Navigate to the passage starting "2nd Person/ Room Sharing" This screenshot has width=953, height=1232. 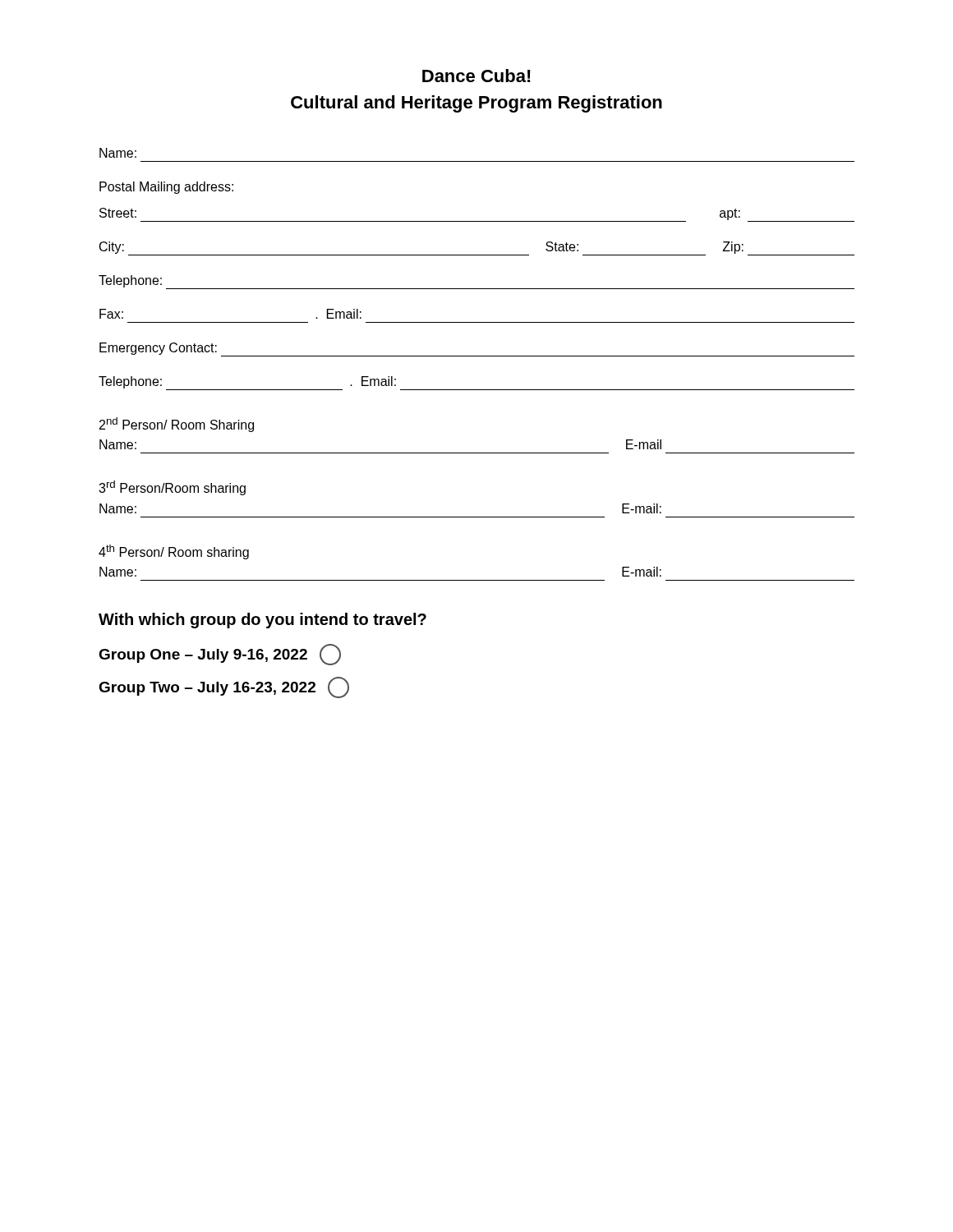[177, 424]
